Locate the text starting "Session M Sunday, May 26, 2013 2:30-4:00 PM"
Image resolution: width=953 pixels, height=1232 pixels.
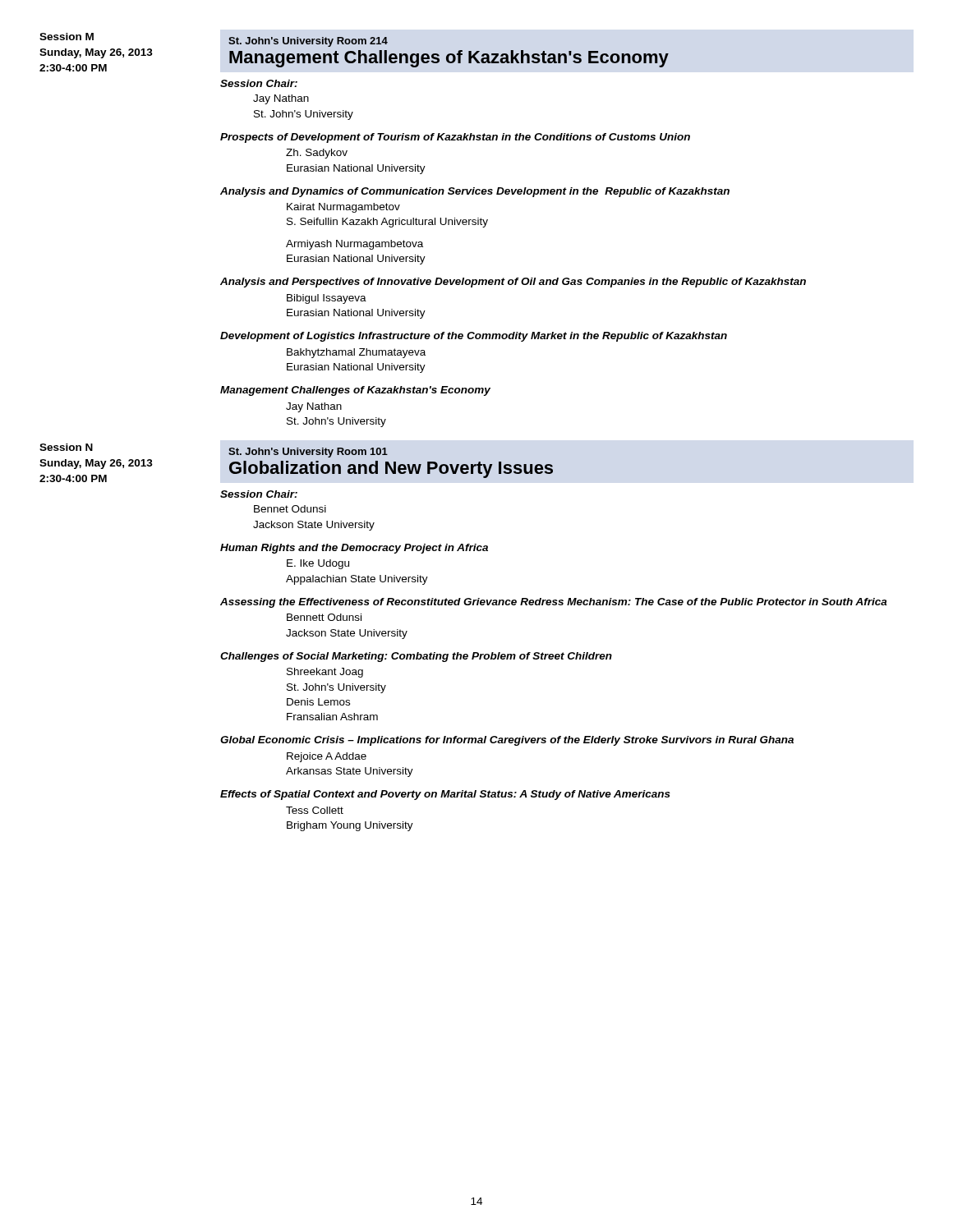click(122, 53)
